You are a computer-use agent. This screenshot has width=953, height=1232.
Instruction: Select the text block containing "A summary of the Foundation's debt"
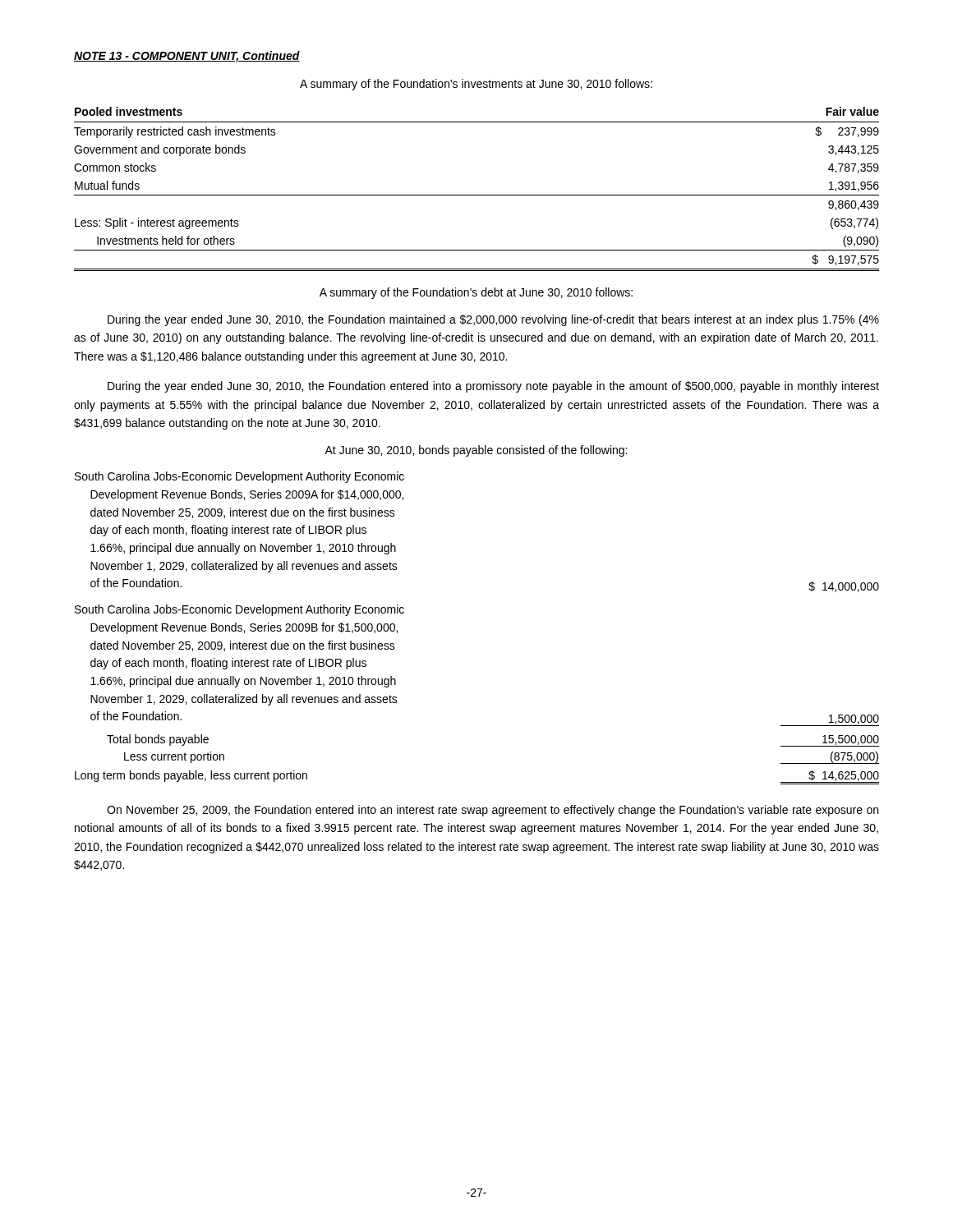click(476, 292)
